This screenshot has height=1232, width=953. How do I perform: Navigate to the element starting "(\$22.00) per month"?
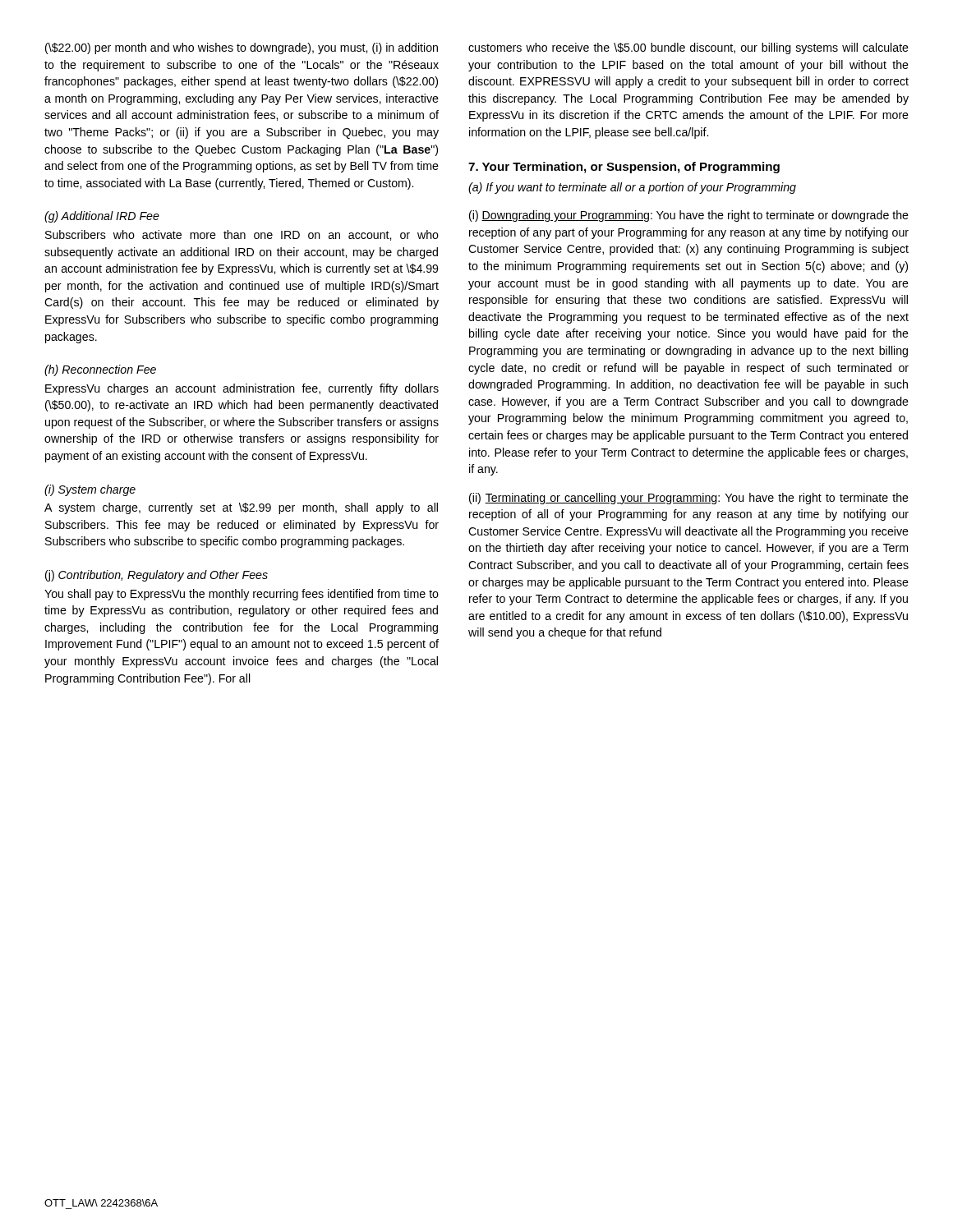pyautogui.click(x=242, y=116)
